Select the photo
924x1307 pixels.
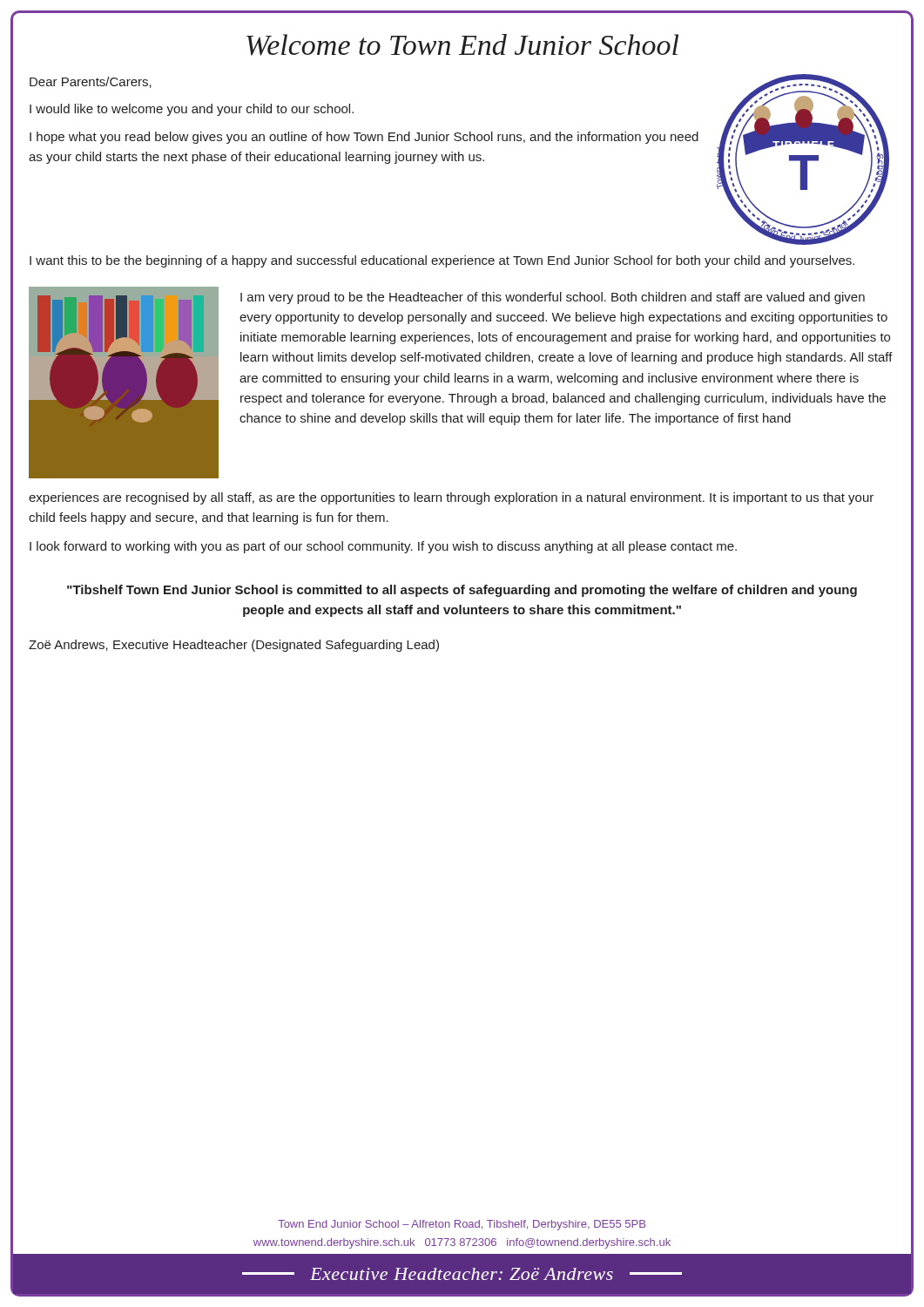point(125,382)
